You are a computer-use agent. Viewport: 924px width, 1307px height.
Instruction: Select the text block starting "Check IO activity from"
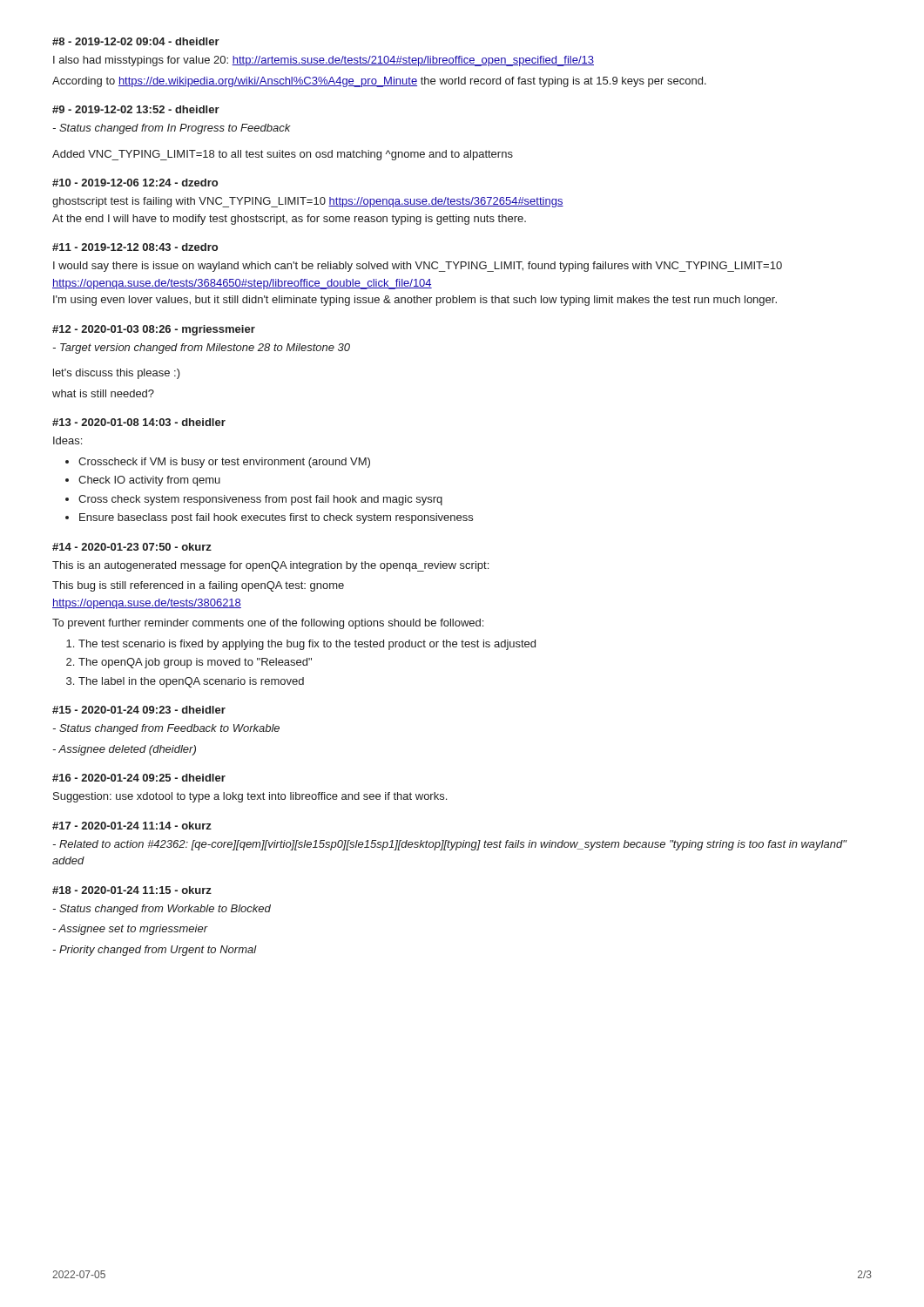[x=149, y=480]
